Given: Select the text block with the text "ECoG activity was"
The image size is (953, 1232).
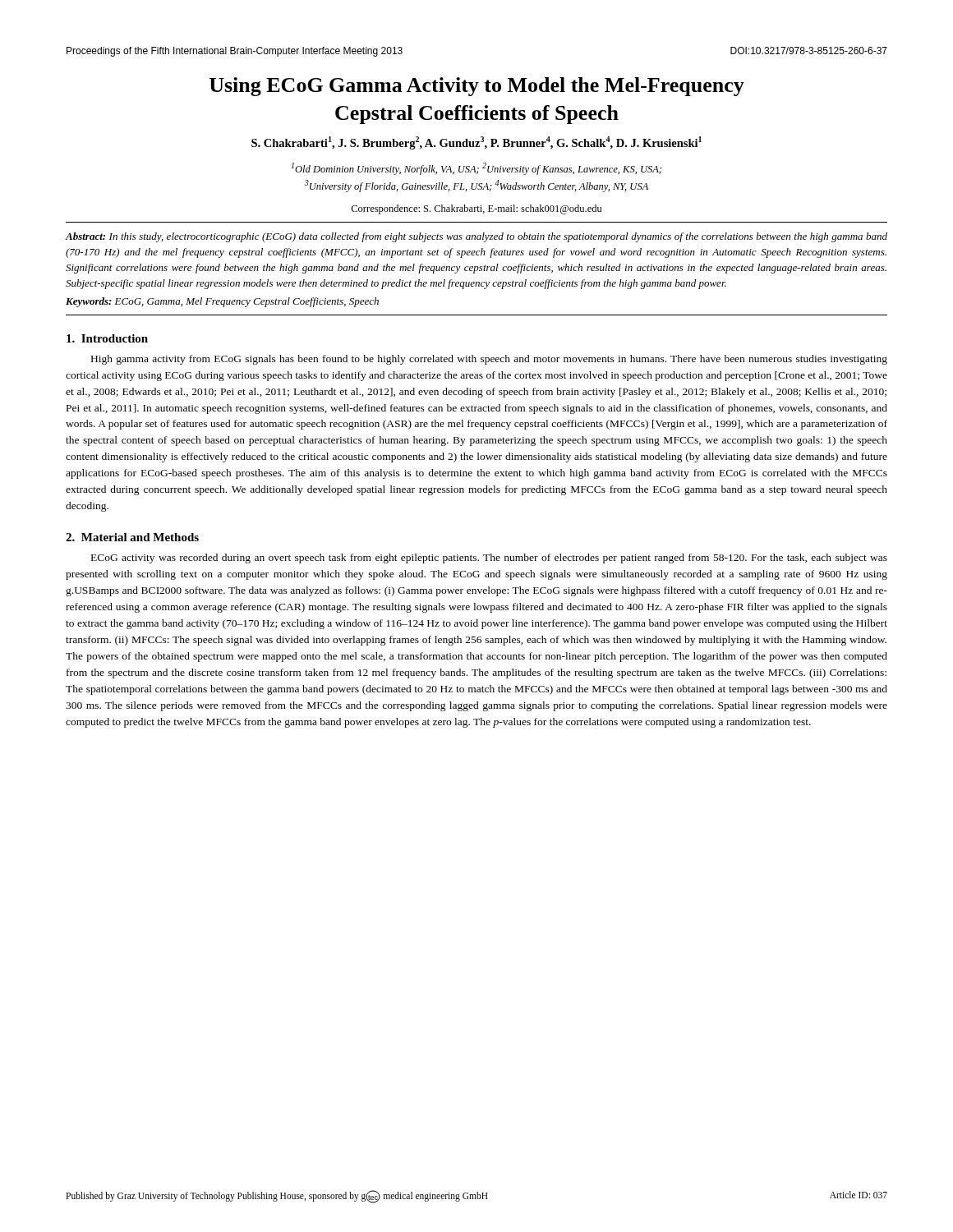Looking at the screenshot, I should click(476, 640).
